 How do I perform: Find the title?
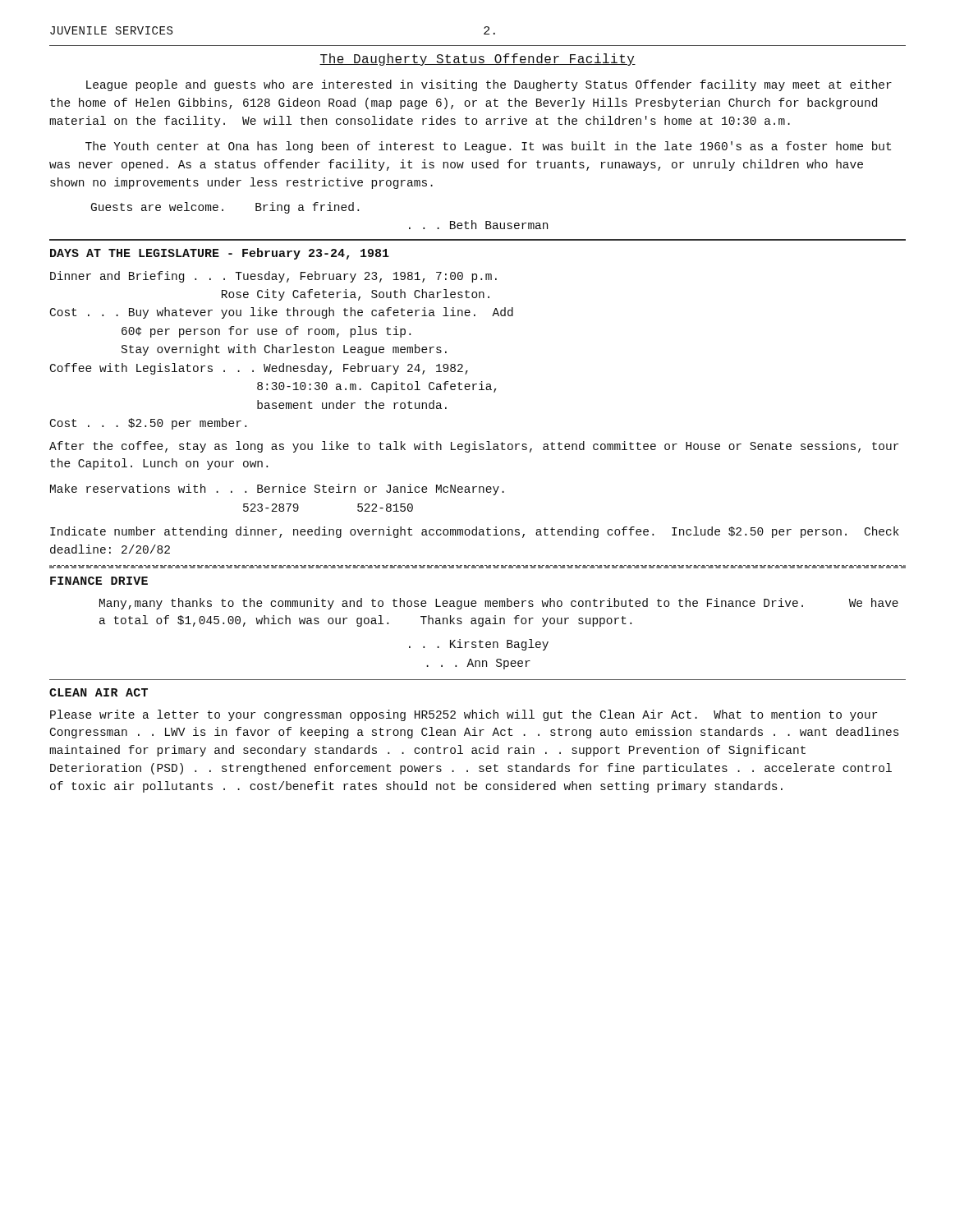point(478,60)
